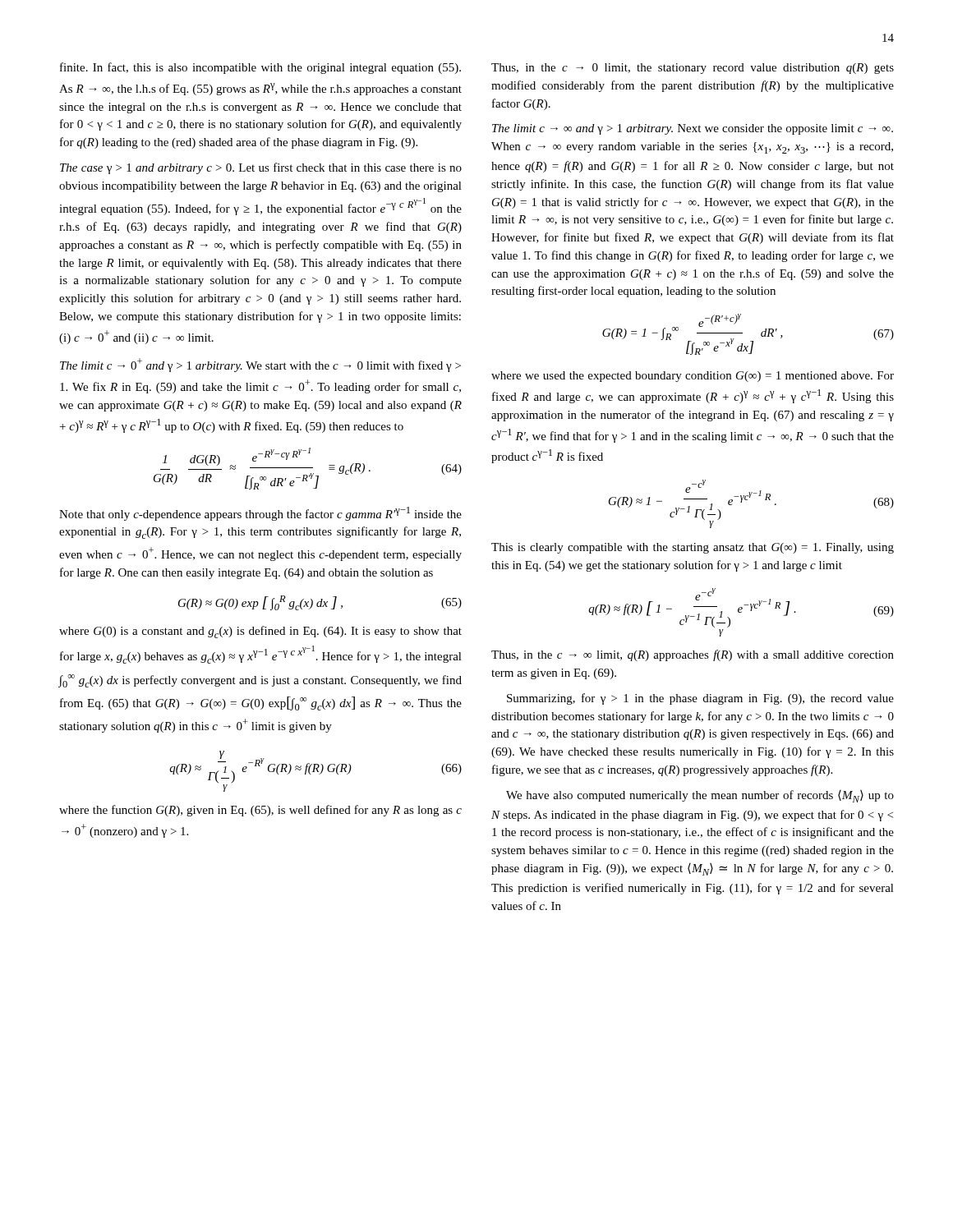Image resolution: width=953 pixels, height=1232 pixels.
Task: Point to the block beginning "where we used the expected boundary condition"
Action: click(693, 417)
